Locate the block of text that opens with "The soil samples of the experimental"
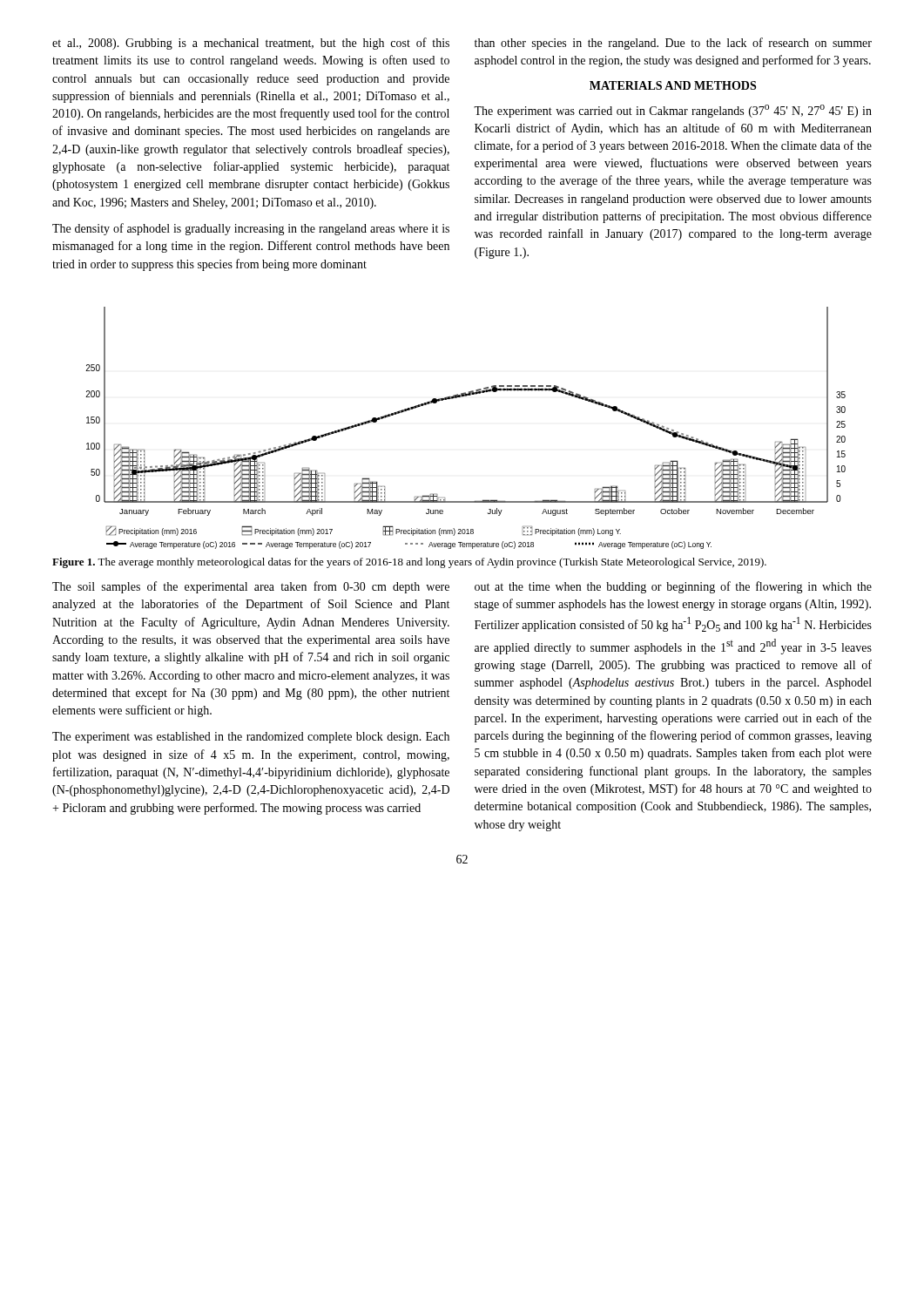Image resolution: width=924 pixels, height=1307 pixels. [x=251, y=698]
